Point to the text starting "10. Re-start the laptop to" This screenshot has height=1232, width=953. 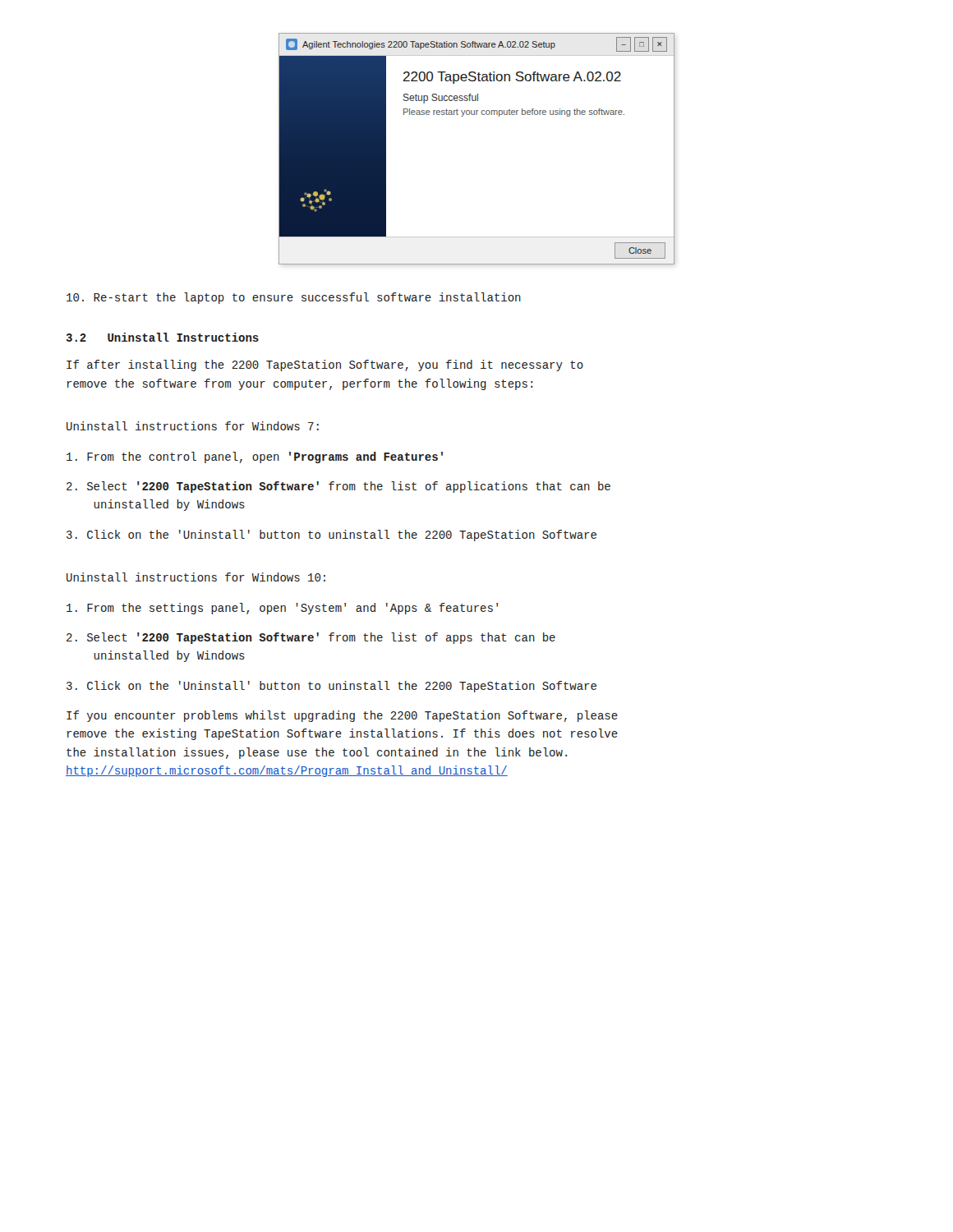point(294,298)
